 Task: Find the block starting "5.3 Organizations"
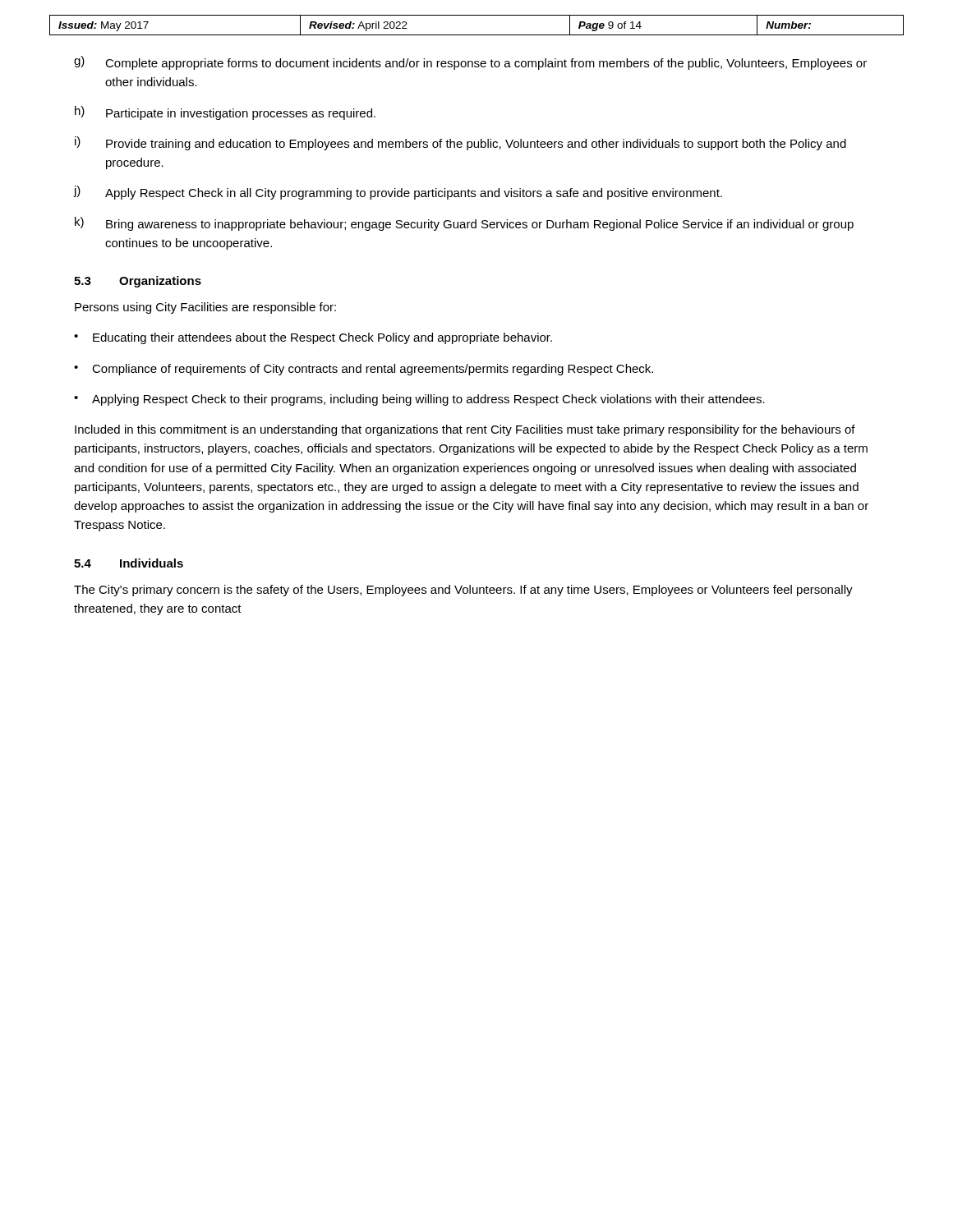point(138,280)
